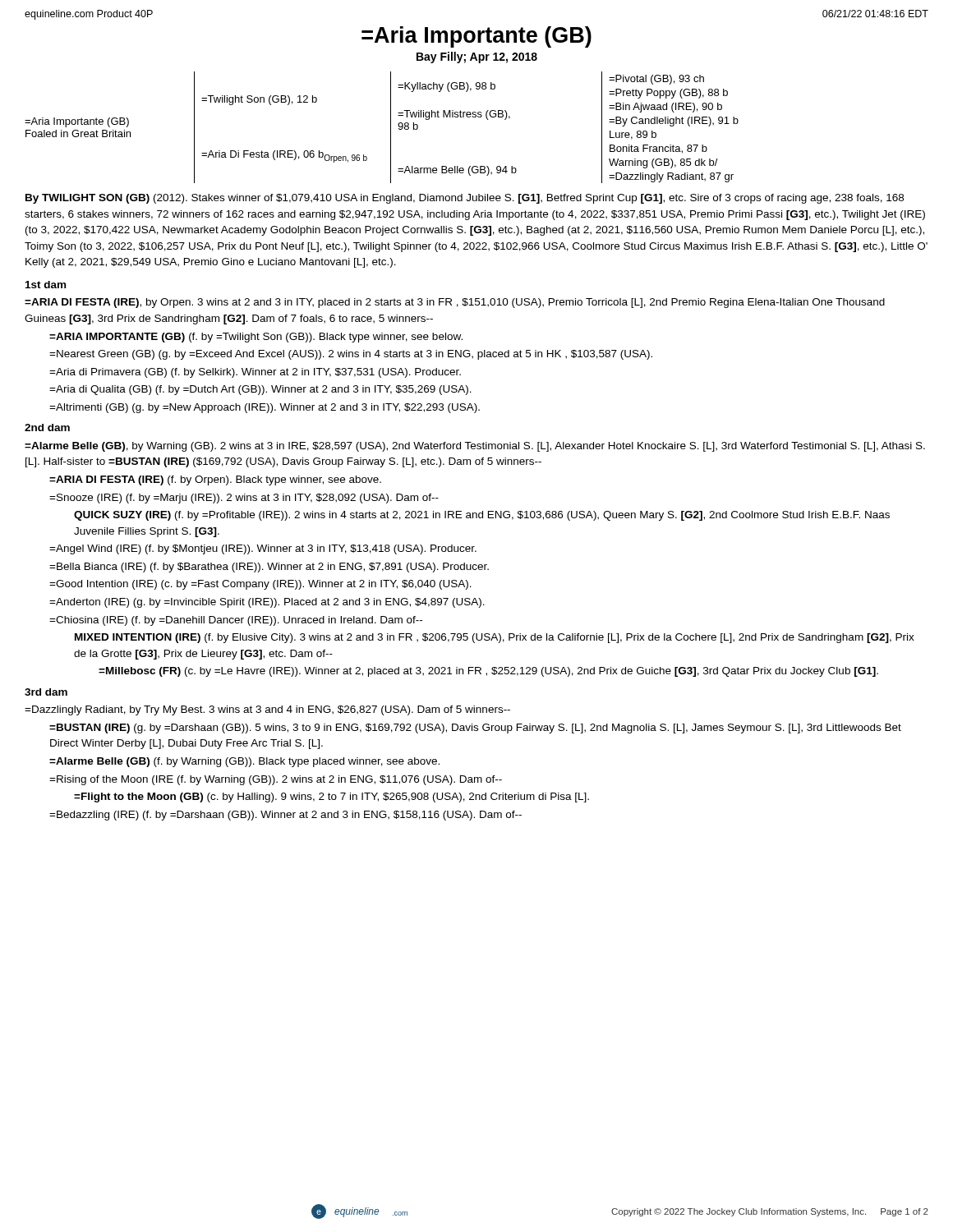This screenshot has width=953, height=1232.
Task: Locate the element starting "=Aria di Primavera (GB) (f."
Action: 255,371
